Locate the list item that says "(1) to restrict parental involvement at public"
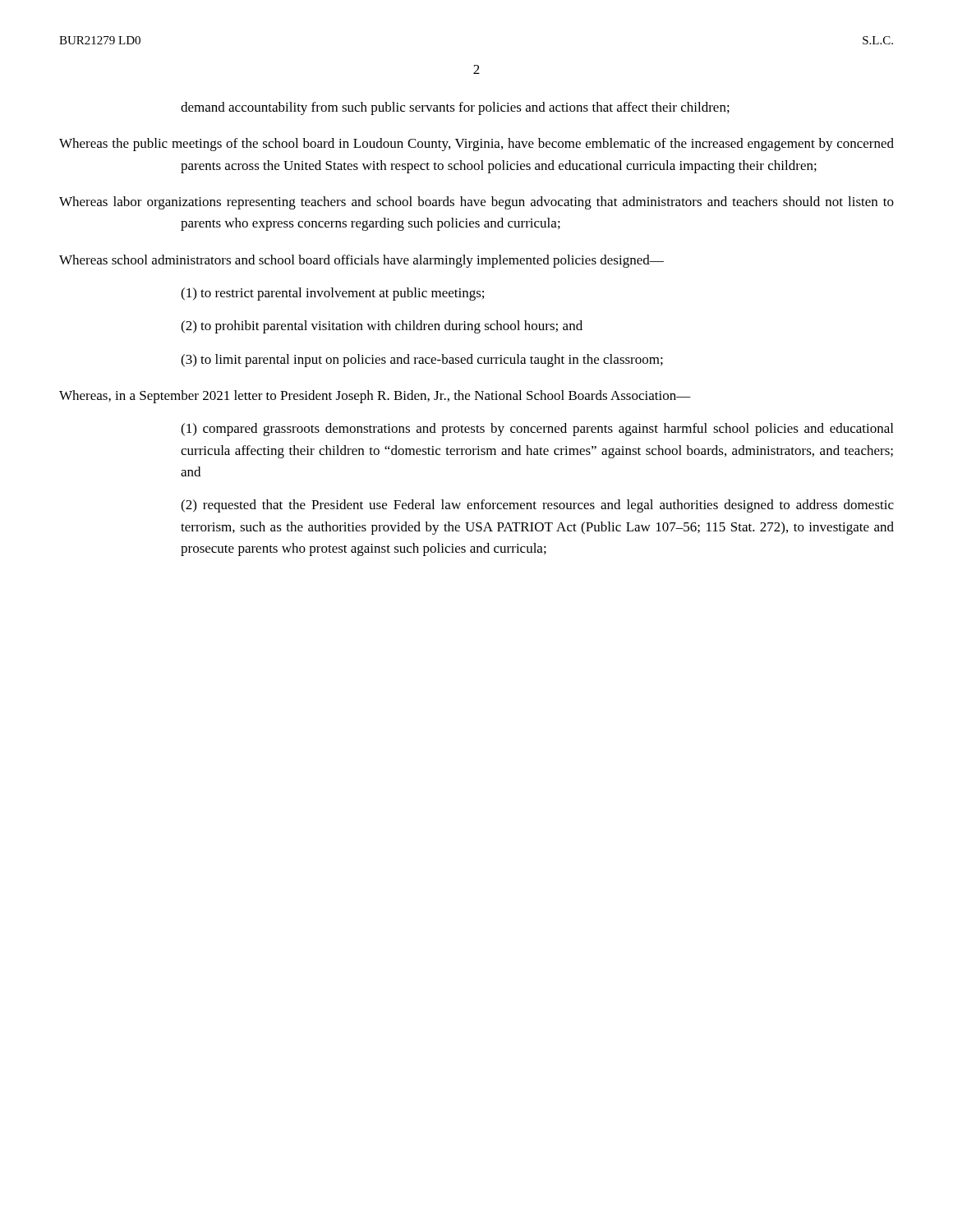953x1232 pixels. click(333, 293)
